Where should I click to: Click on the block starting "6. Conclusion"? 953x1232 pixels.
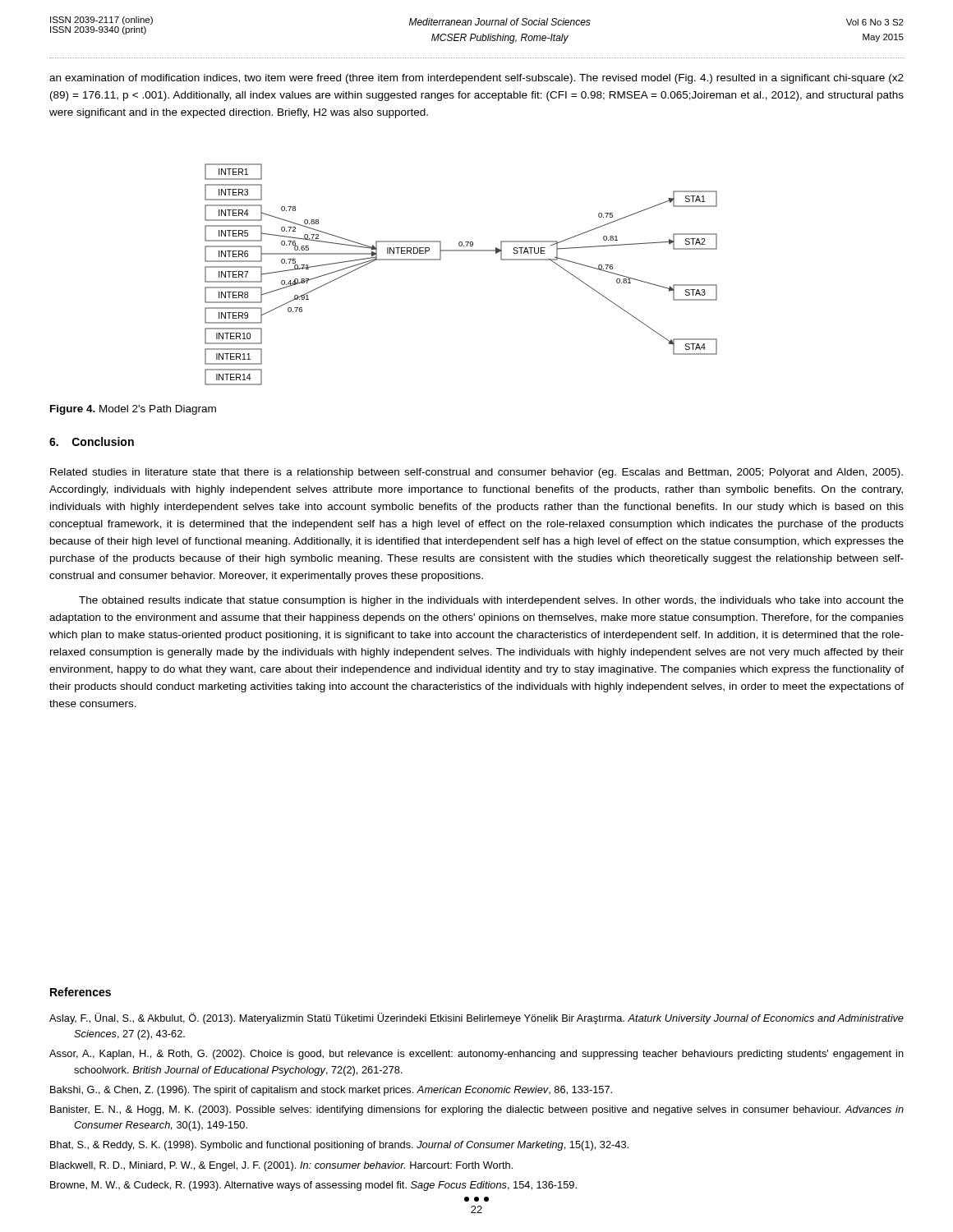pyautogui.click(x=92, y=442)
